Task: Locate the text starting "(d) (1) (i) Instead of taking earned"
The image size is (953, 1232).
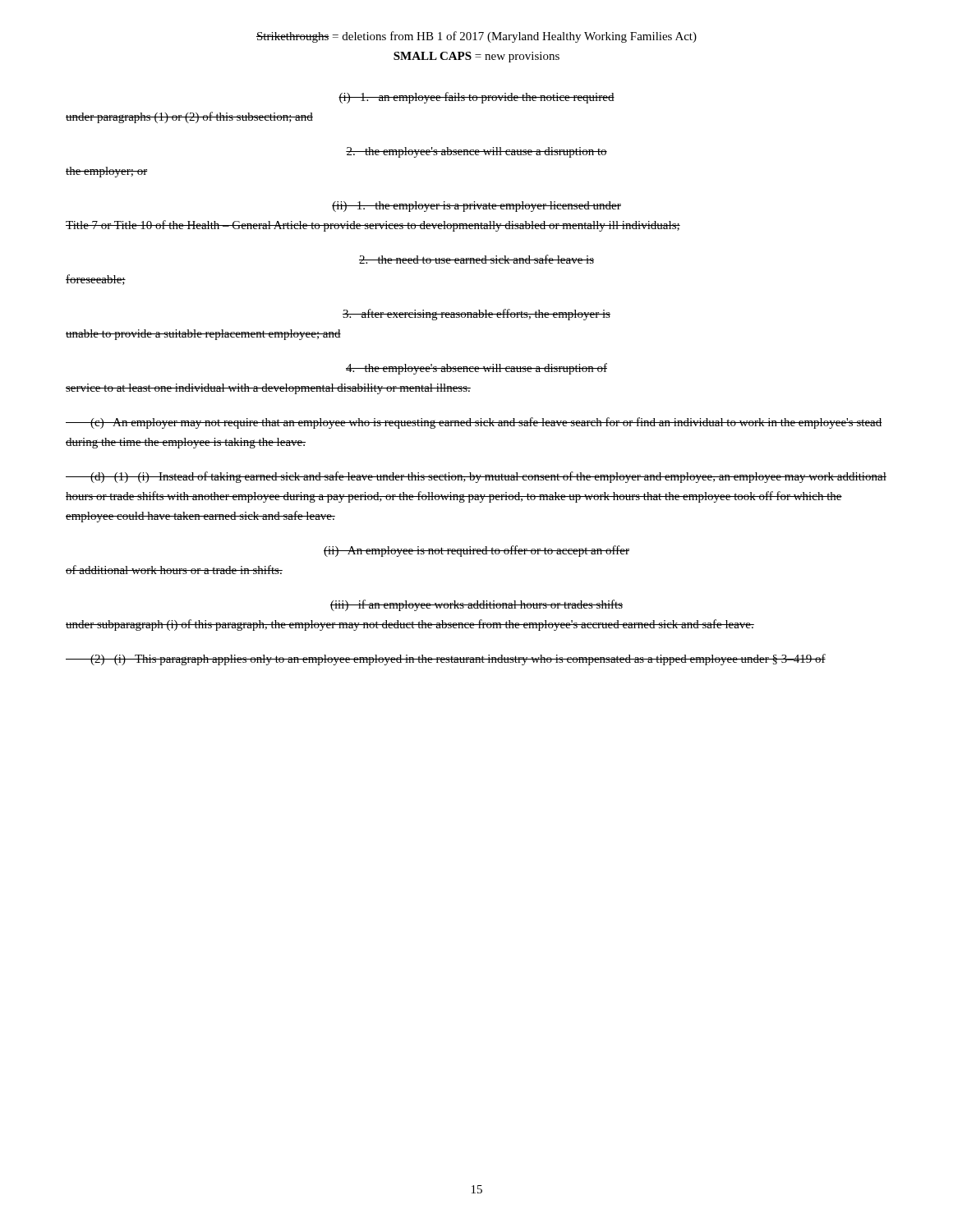Action: (476, 496)
